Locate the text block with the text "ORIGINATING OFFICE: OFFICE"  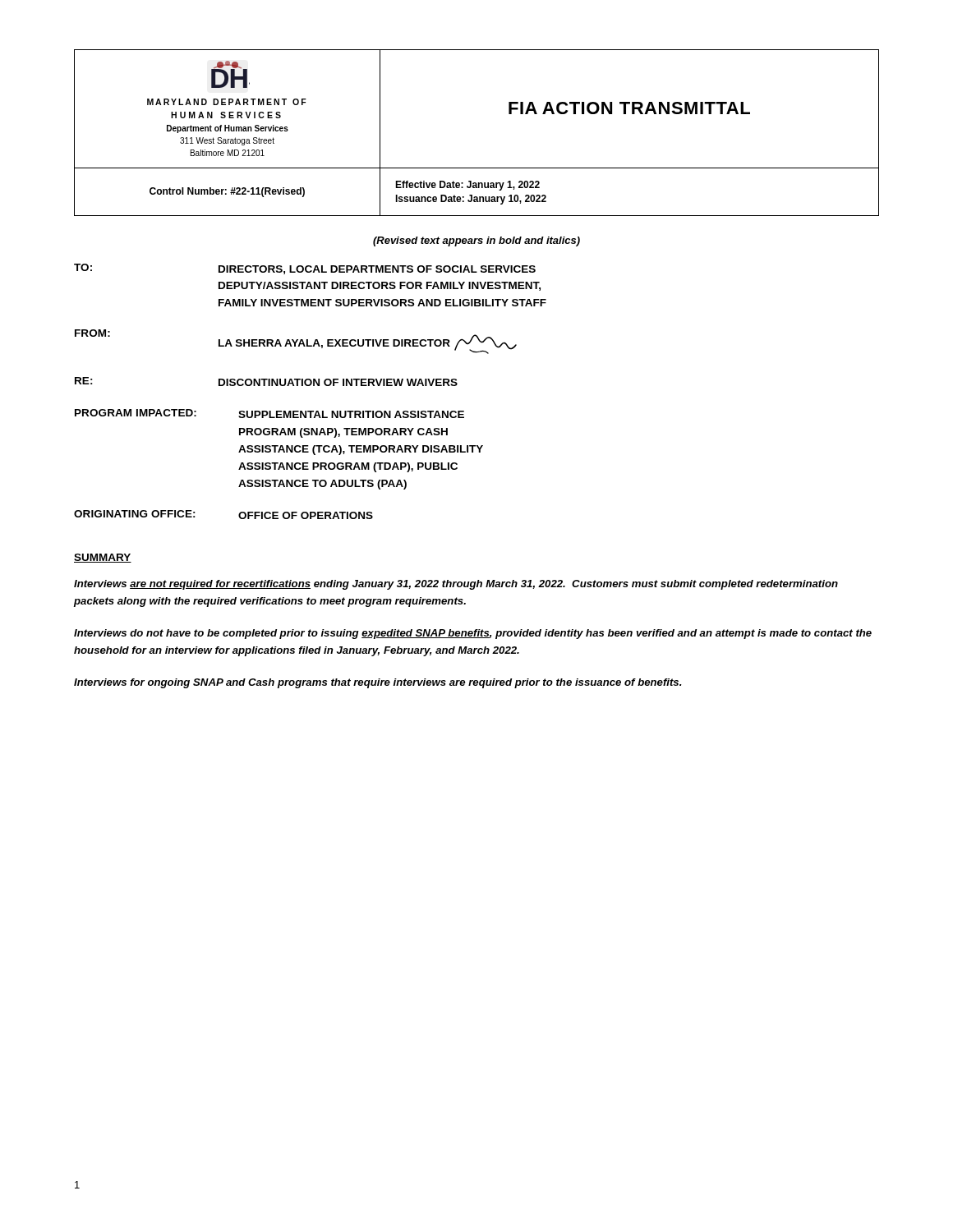[135, 515]
